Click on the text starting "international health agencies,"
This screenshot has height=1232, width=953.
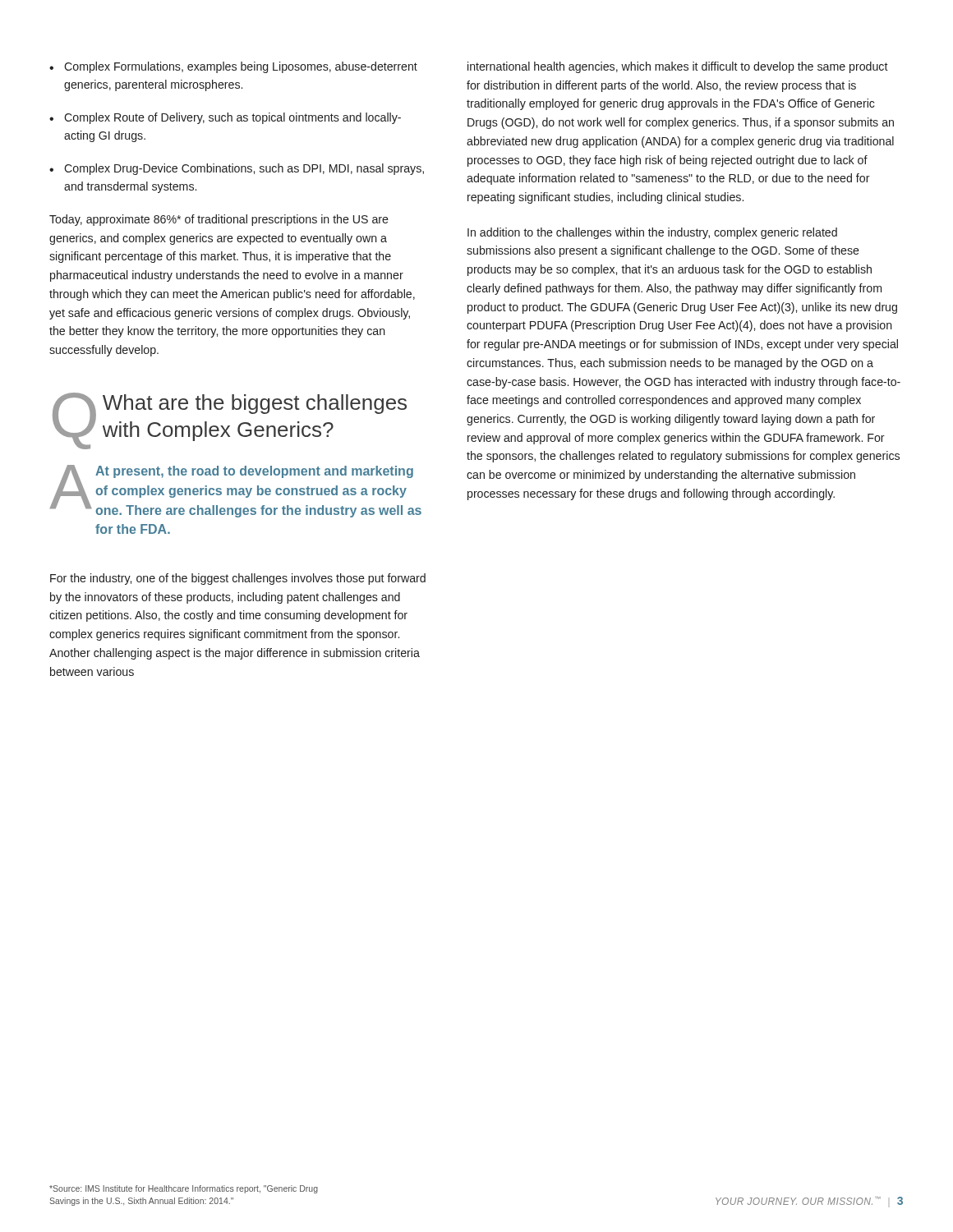[681, 132]
